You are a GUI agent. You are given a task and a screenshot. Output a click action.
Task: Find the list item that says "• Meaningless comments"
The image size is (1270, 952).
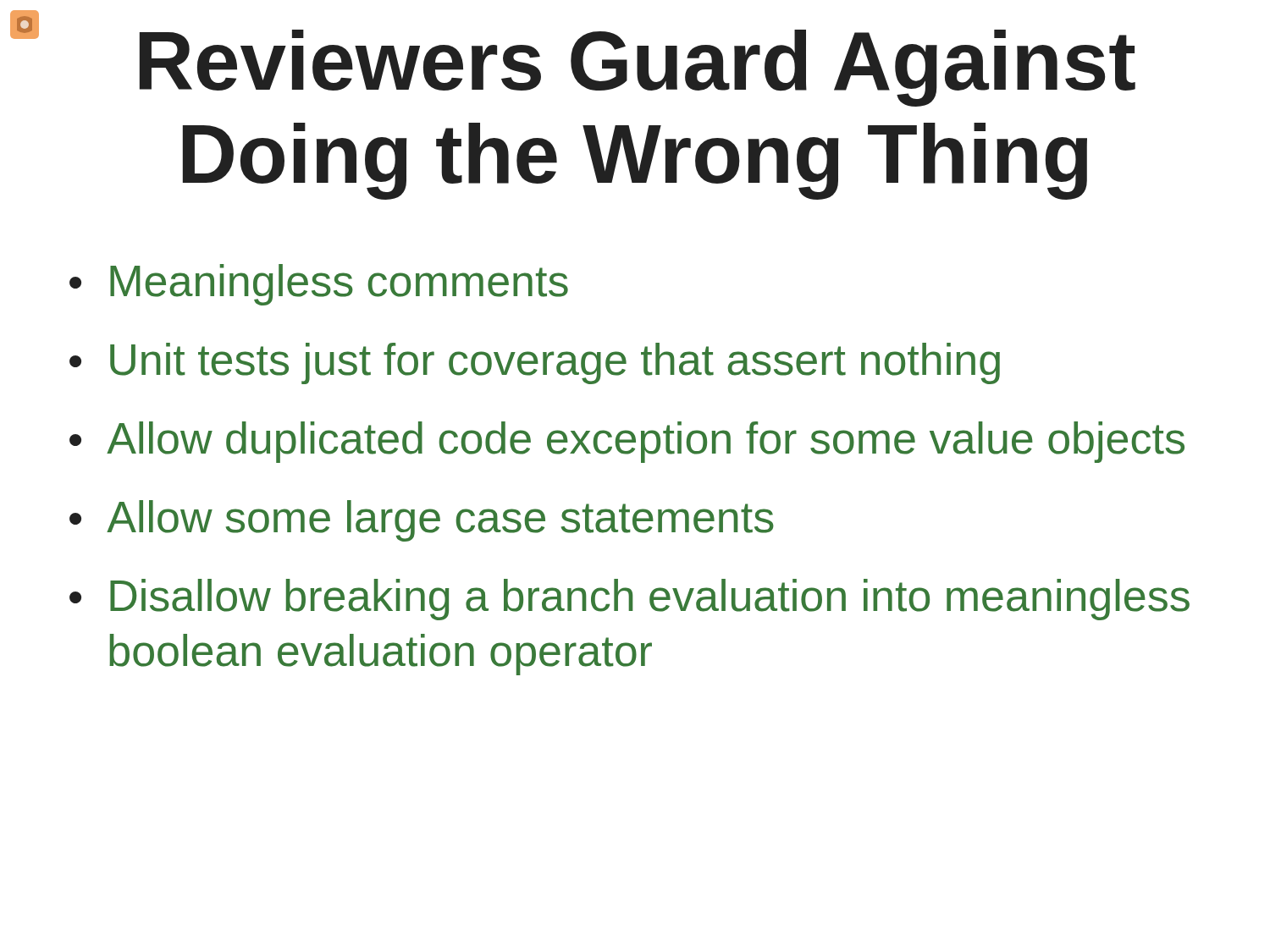[319, 281]
